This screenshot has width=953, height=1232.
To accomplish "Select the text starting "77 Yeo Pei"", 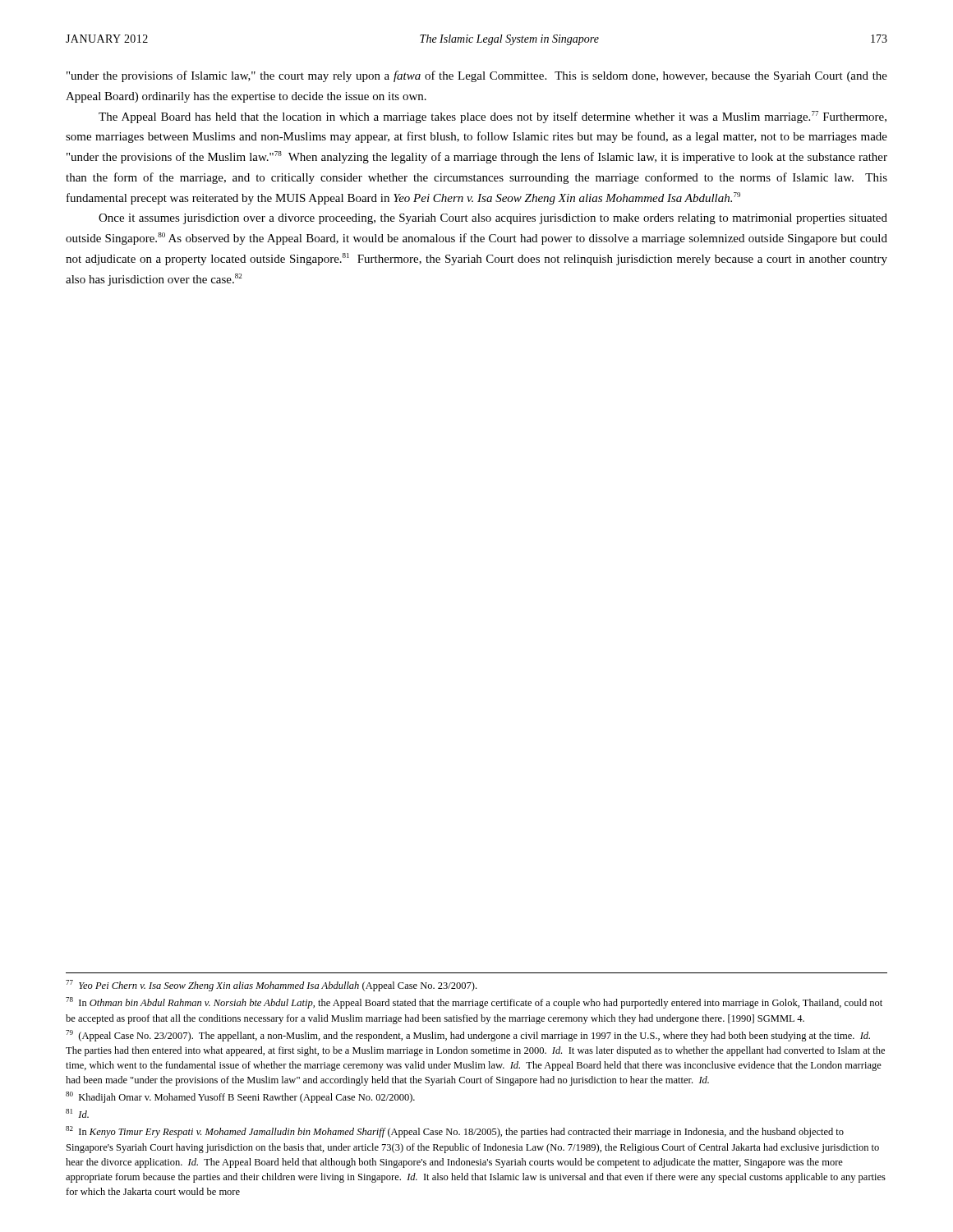I will pos(272,985).
